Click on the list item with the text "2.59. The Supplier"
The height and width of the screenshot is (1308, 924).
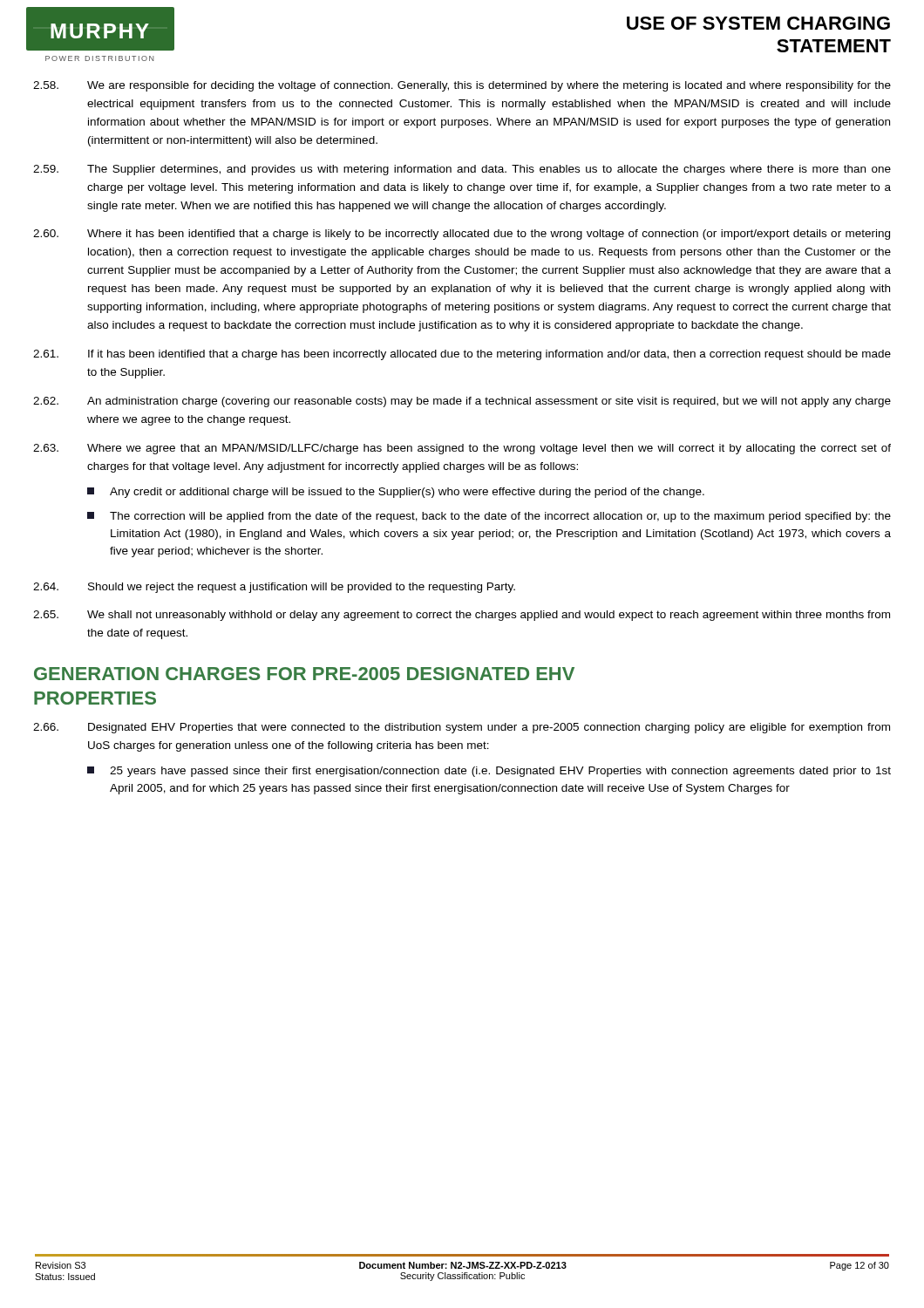click(462, 188)
